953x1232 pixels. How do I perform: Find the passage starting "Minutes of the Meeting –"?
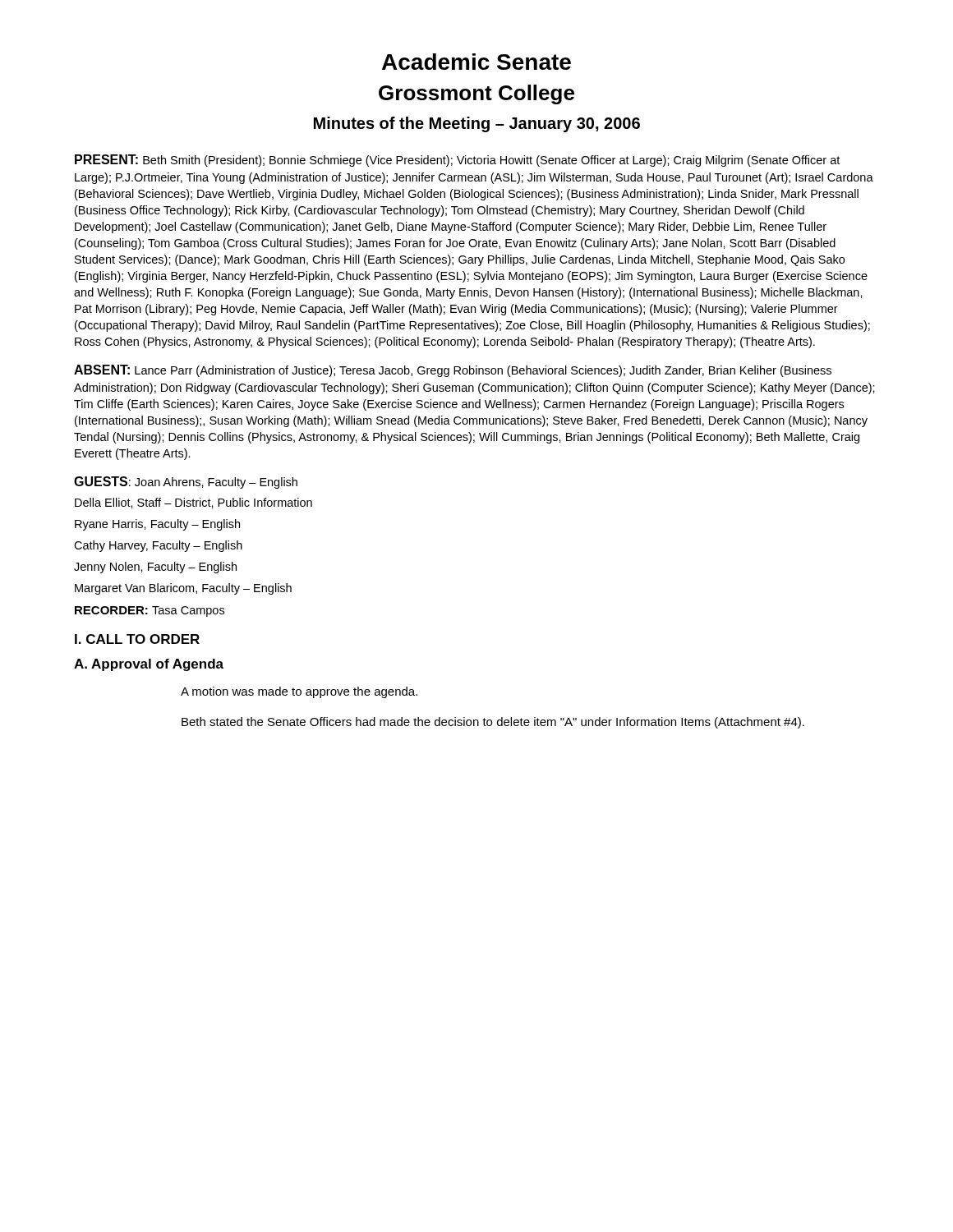point(476,124)
